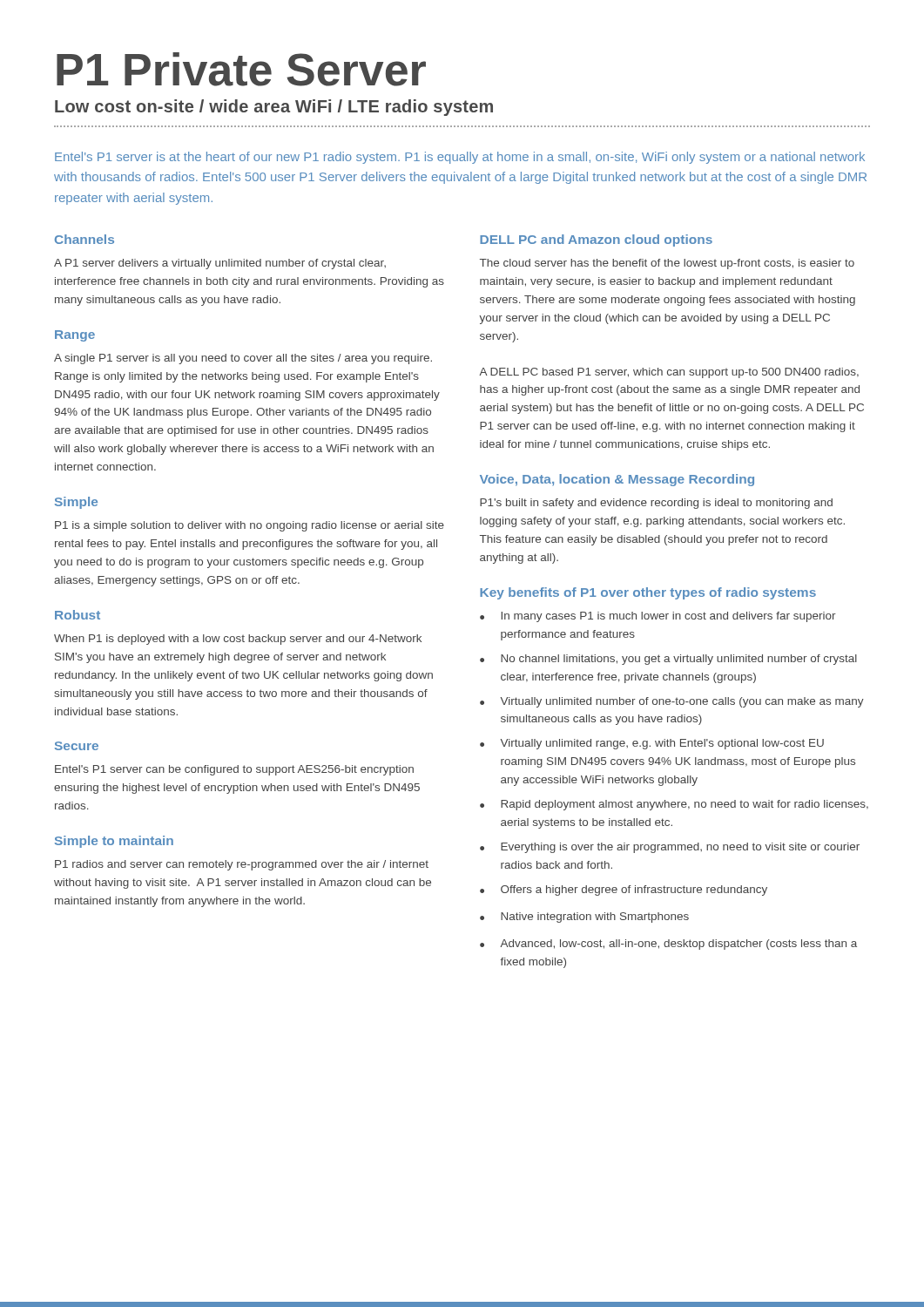Locate the list item containing "• Native integration with"
924x1307 pixels.
(675, 919)
